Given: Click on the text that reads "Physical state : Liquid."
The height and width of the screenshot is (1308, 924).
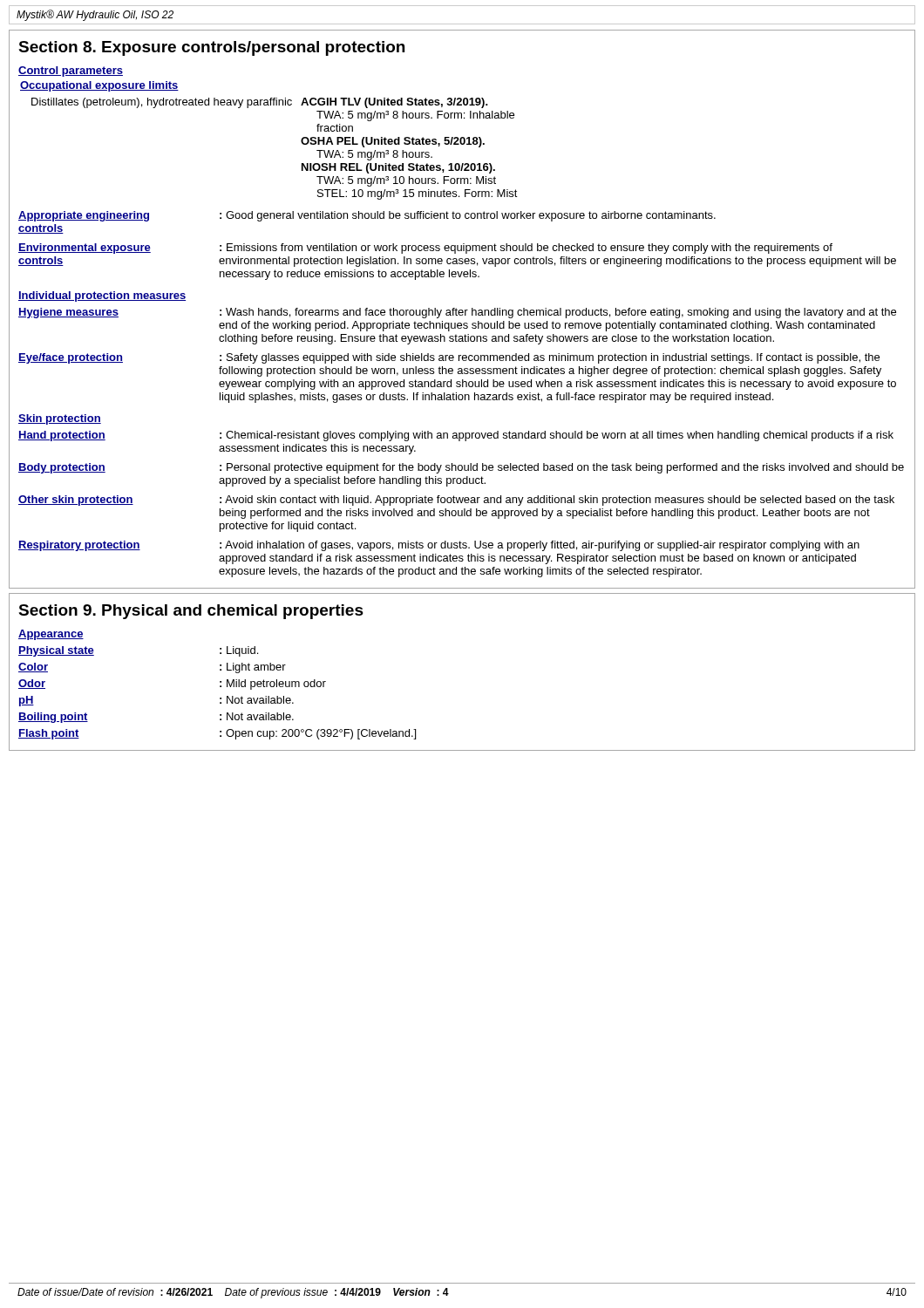Looking at the screenshot, I should 56,651.
